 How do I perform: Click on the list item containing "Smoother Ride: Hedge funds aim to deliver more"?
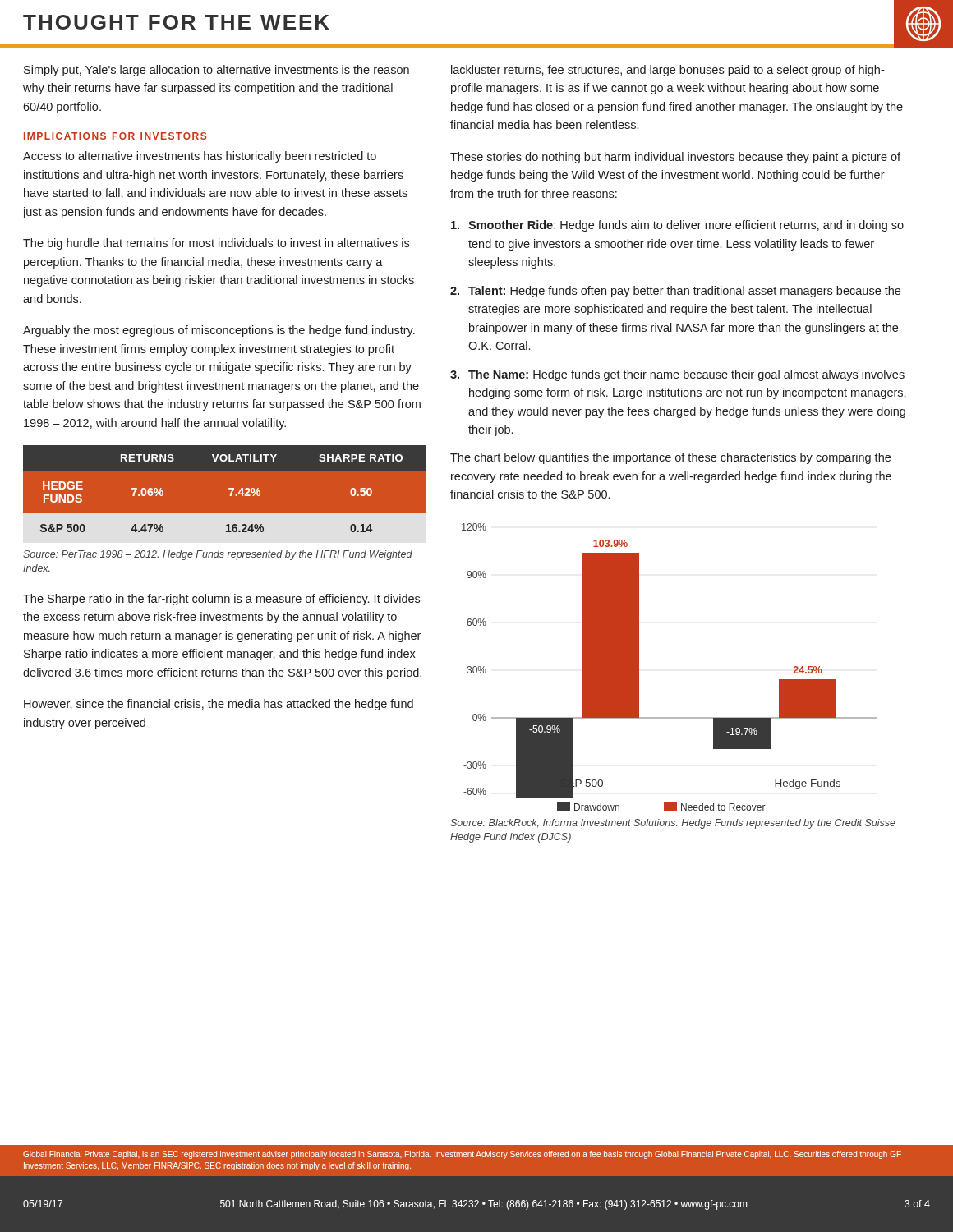click(x=679, y=244)
